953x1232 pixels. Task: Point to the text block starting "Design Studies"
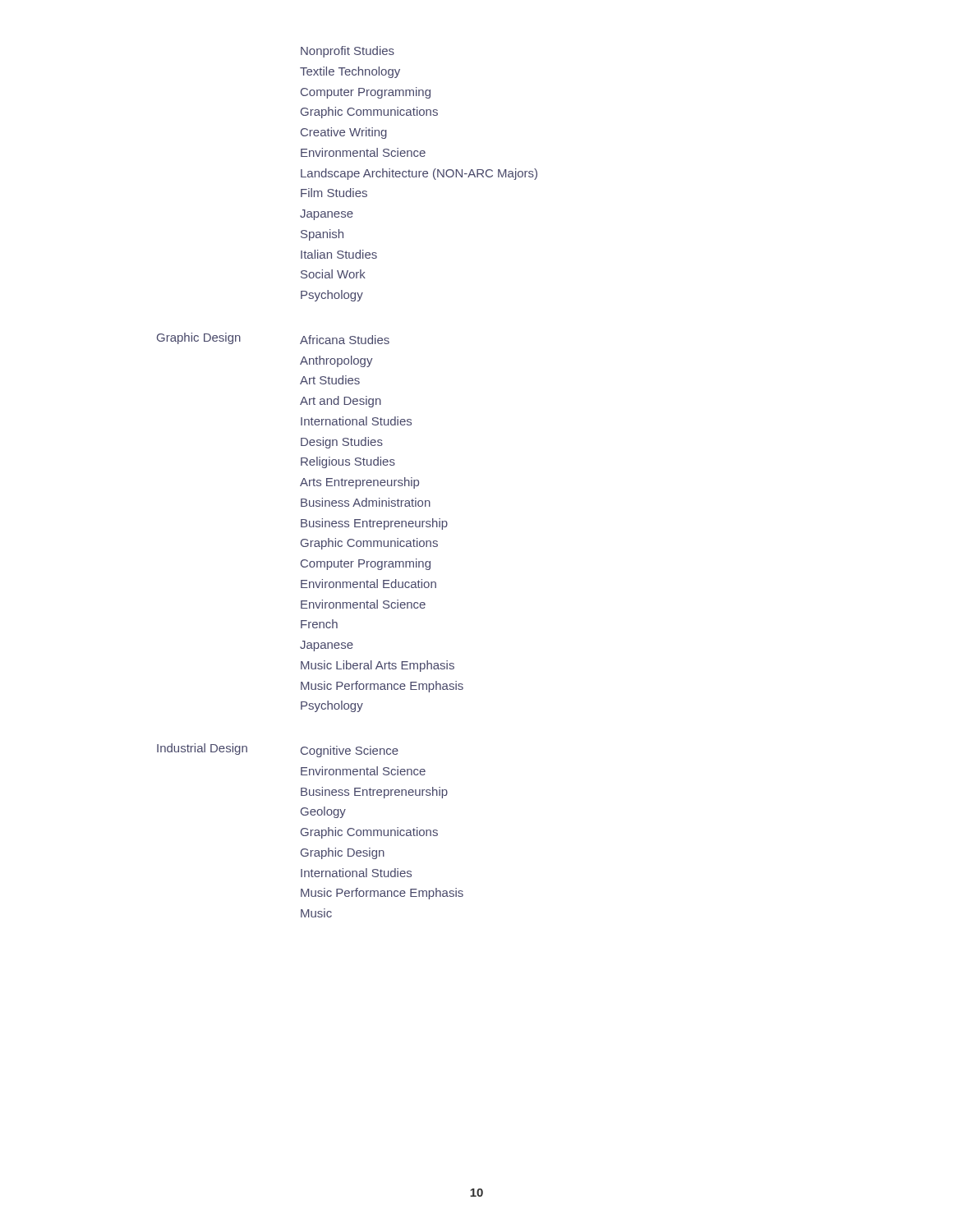[x=341, y=441]
